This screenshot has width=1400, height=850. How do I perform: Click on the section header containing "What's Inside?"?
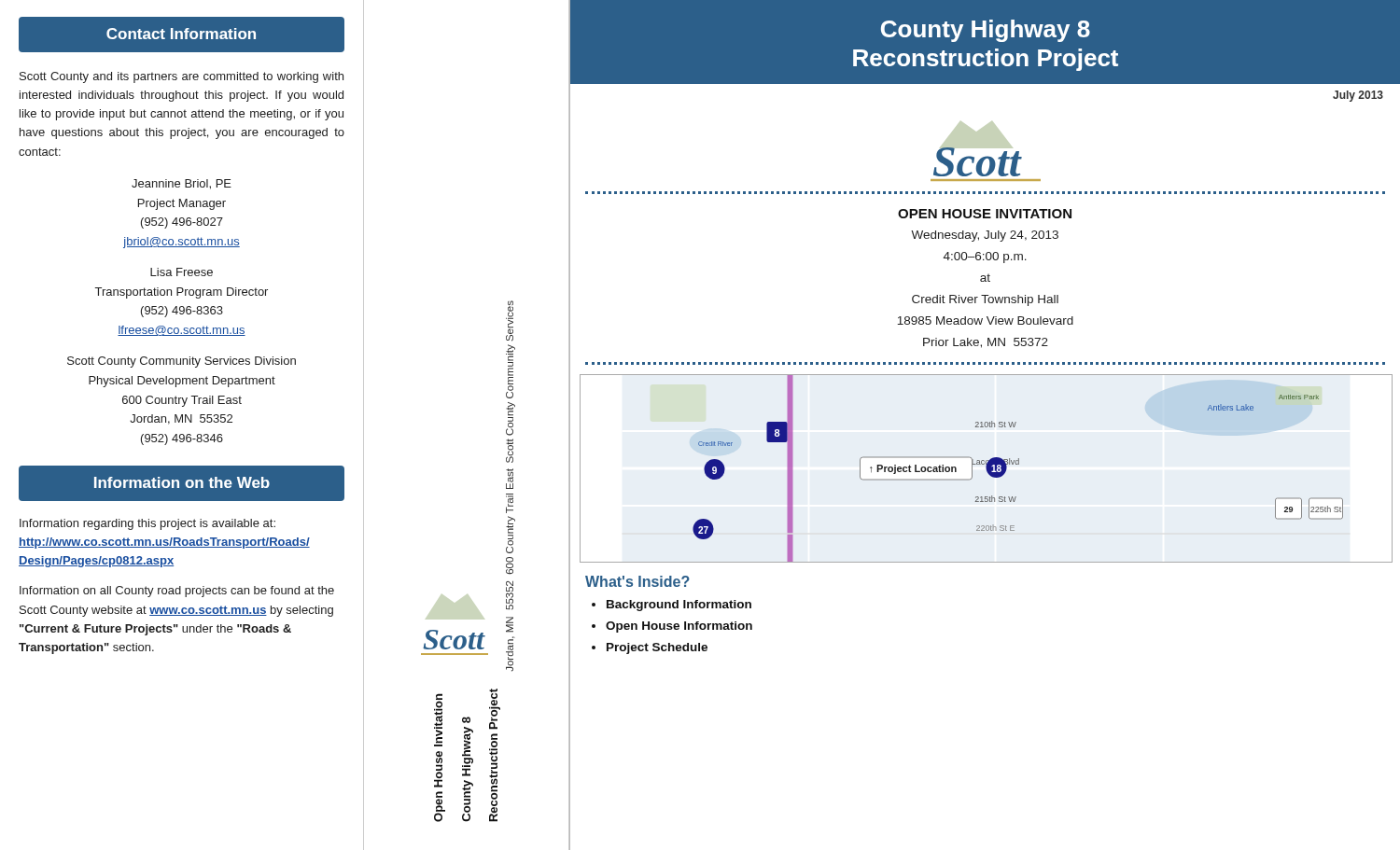point(638,582)
